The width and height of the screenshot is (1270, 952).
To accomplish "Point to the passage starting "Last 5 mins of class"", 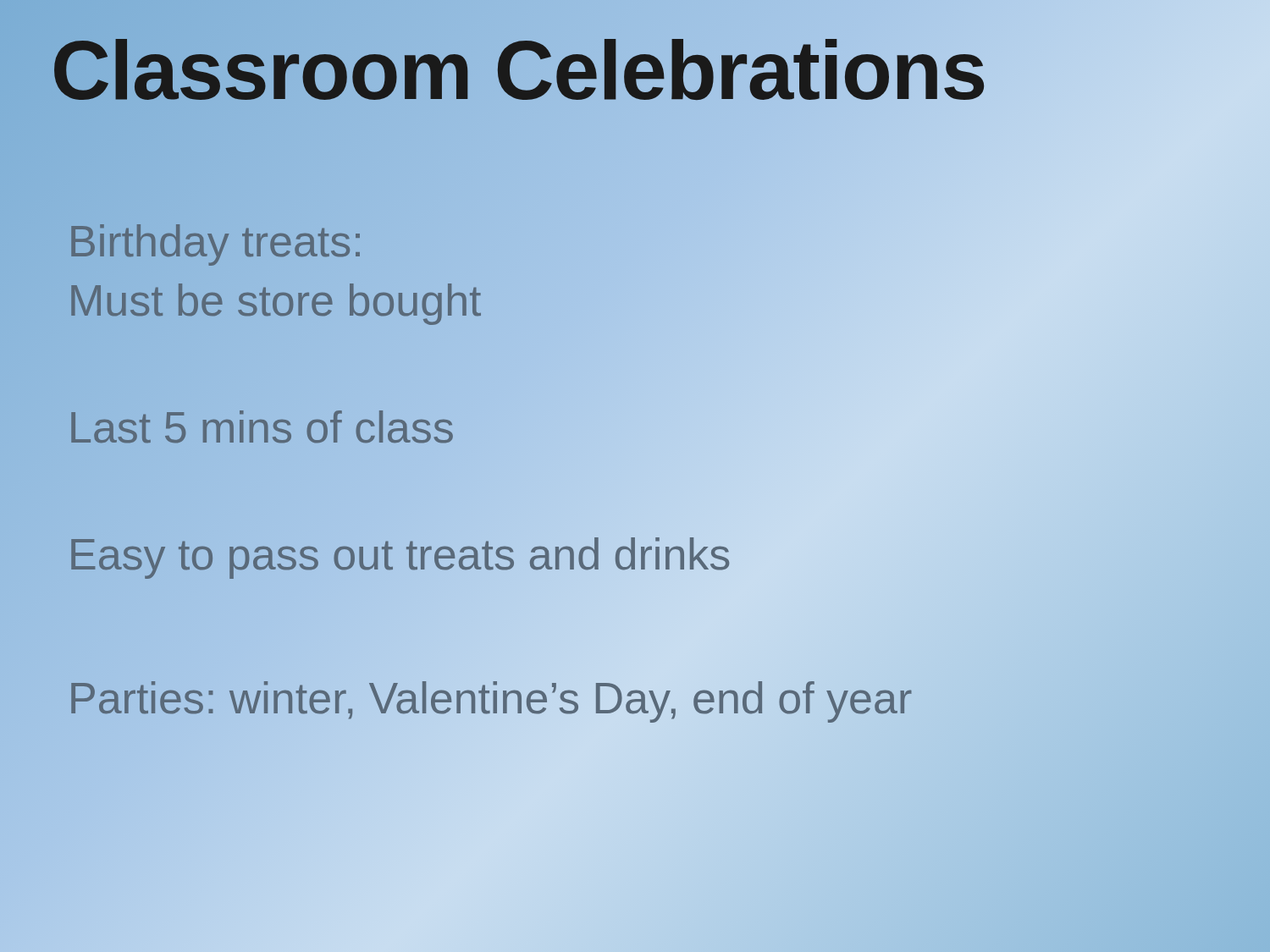I will click(x=261, y=427).
